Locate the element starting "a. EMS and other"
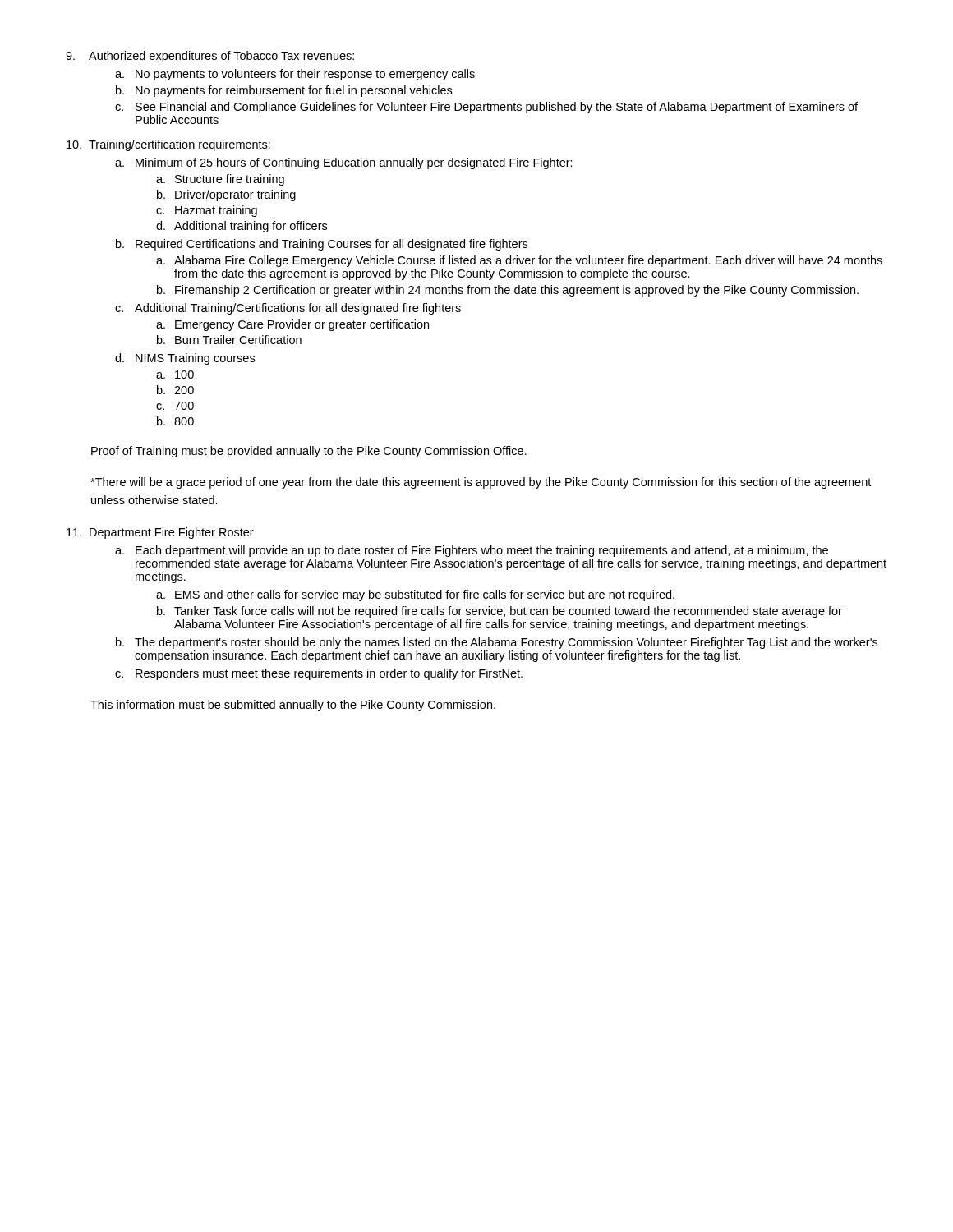953x1232 pixels. point(416,595)
